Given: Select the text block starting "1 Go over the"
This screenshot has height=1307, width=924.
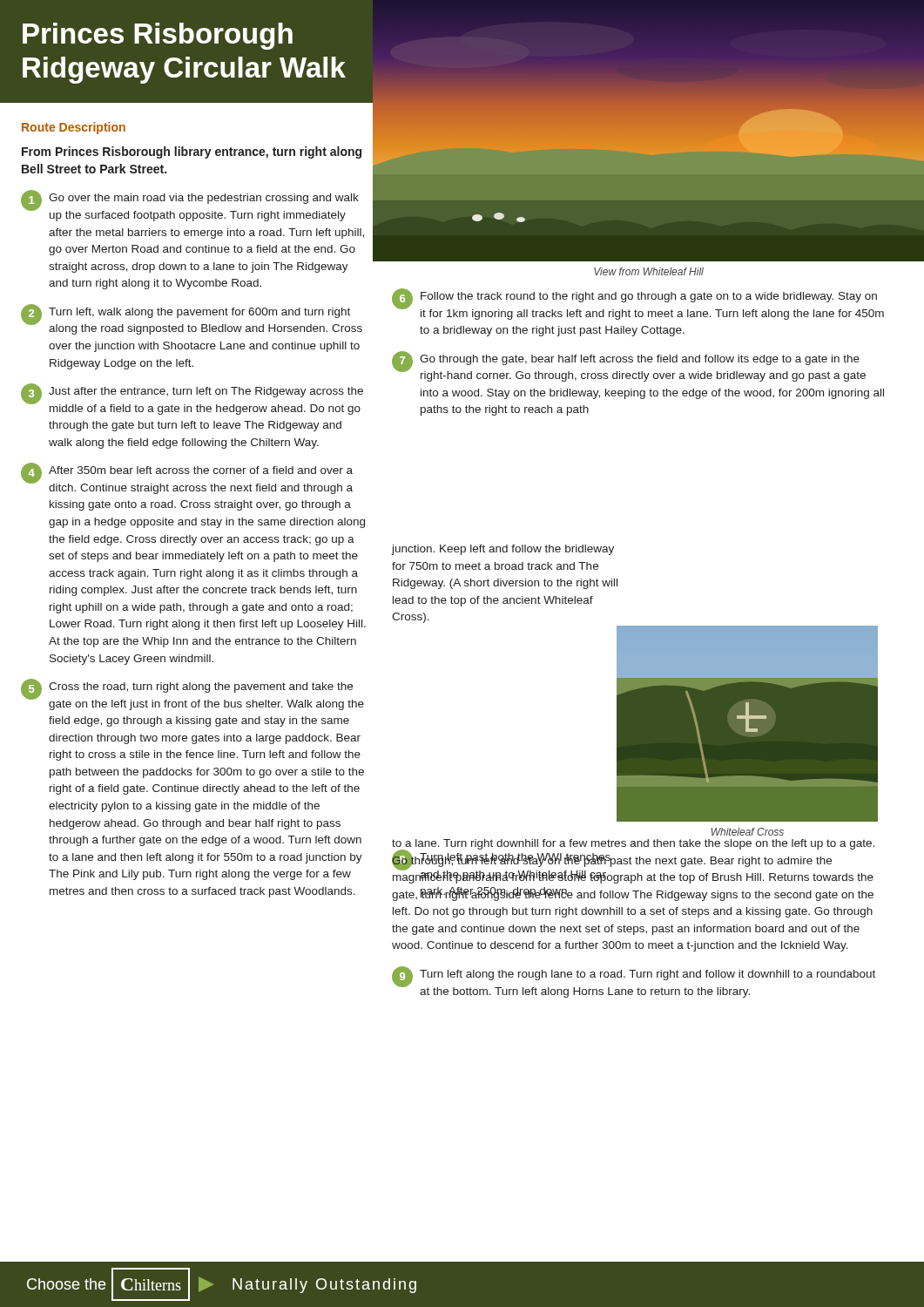Looking at the screenshot, I should tap(194, 241).
